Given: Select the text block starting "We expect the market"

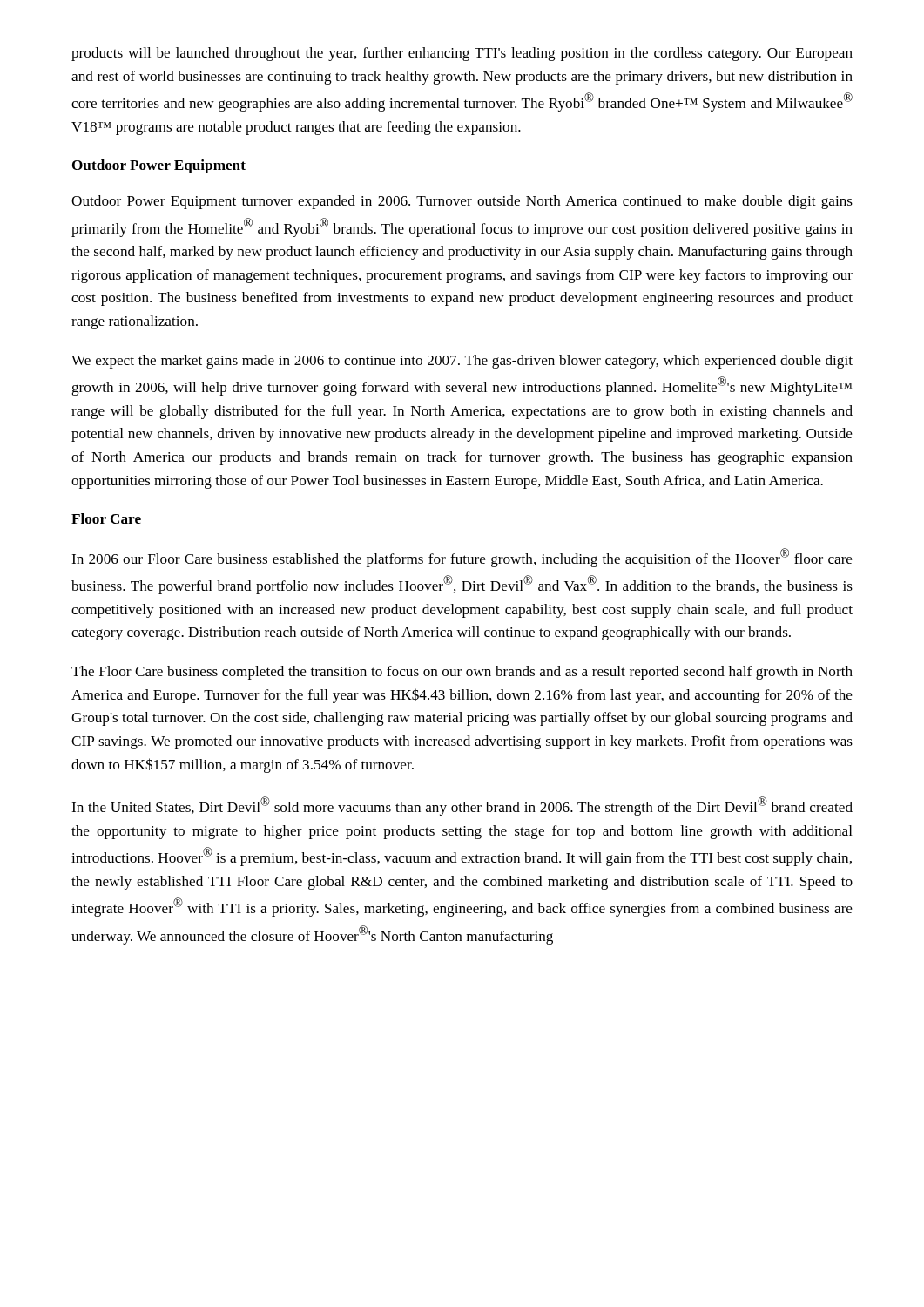Looking at the screenshot, I should coord(462,421).
